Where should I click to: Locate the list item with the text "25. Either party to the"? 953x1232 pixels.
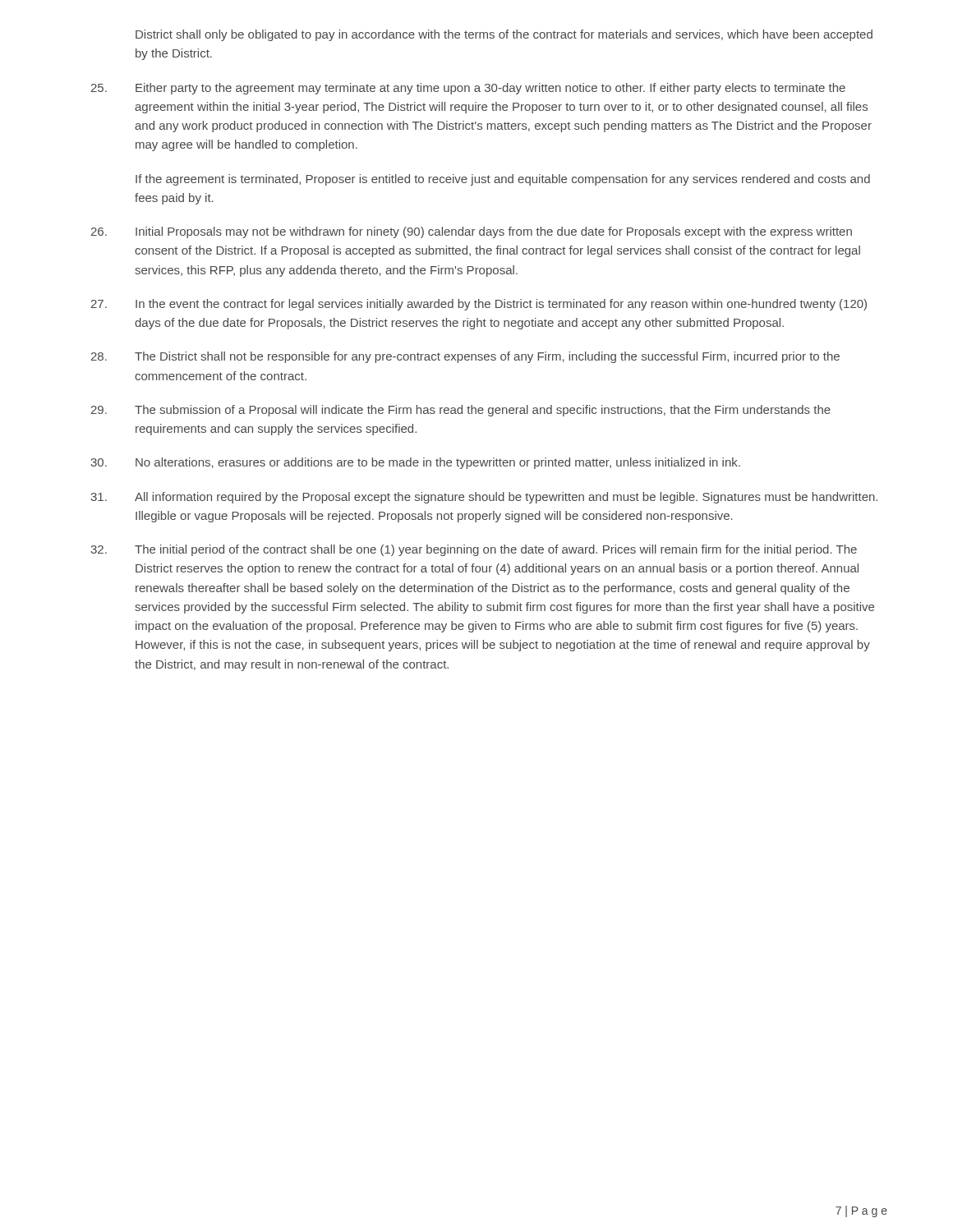489,116
